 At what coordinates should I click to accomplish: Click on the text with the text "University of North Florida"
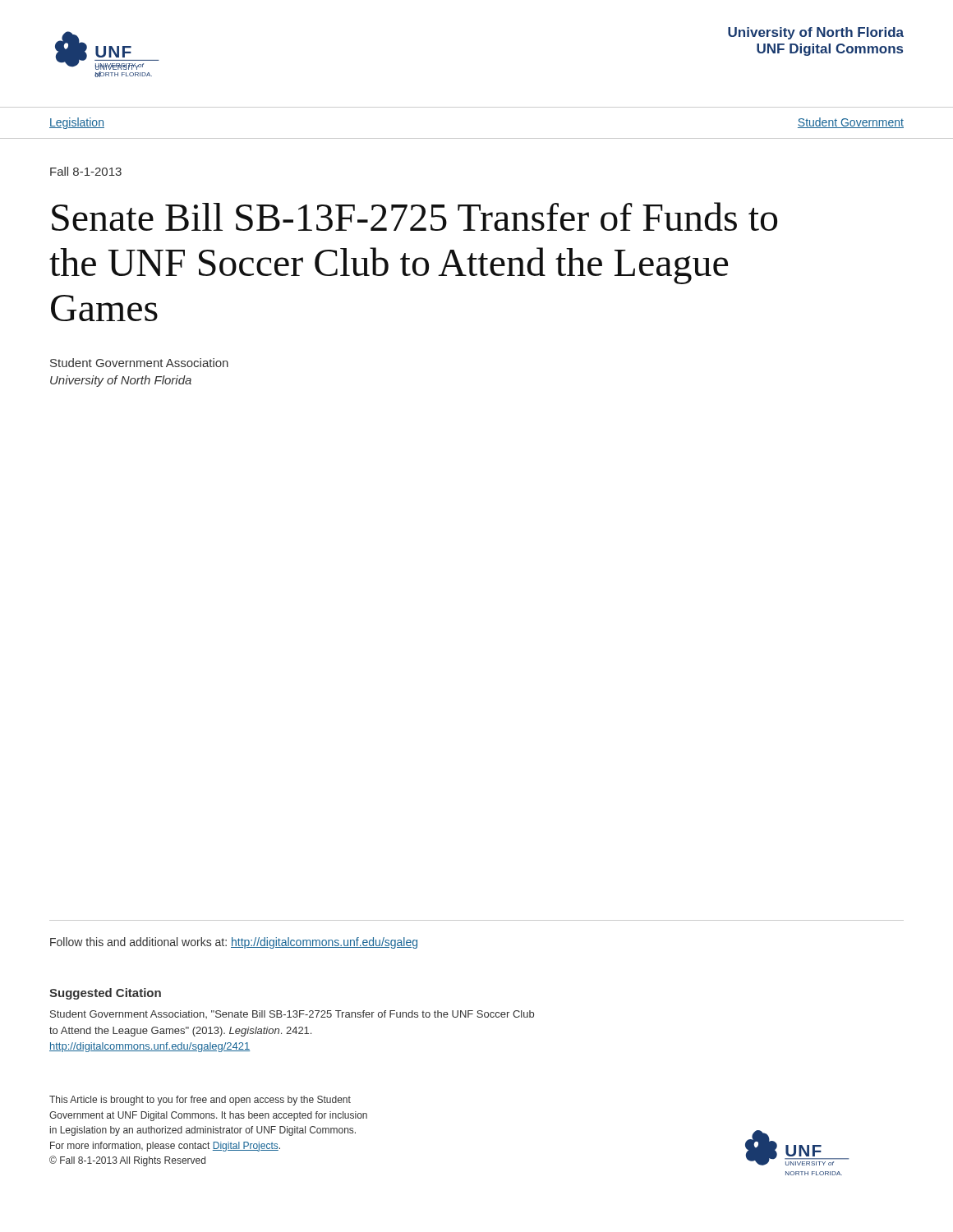tap(121, 380)
